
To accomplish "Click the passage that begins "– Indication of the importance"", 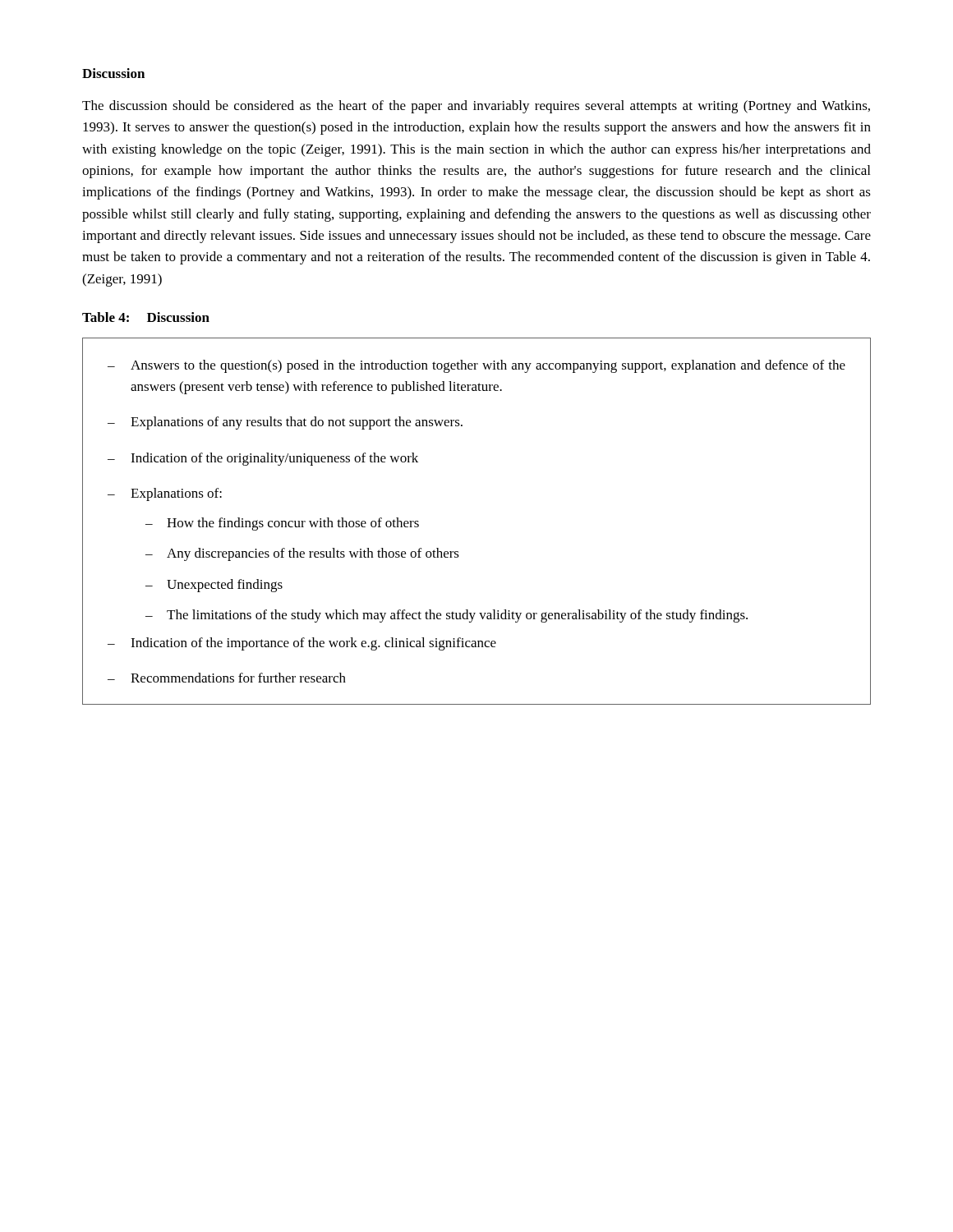I will pyautogui.click(x=476, y=643).
